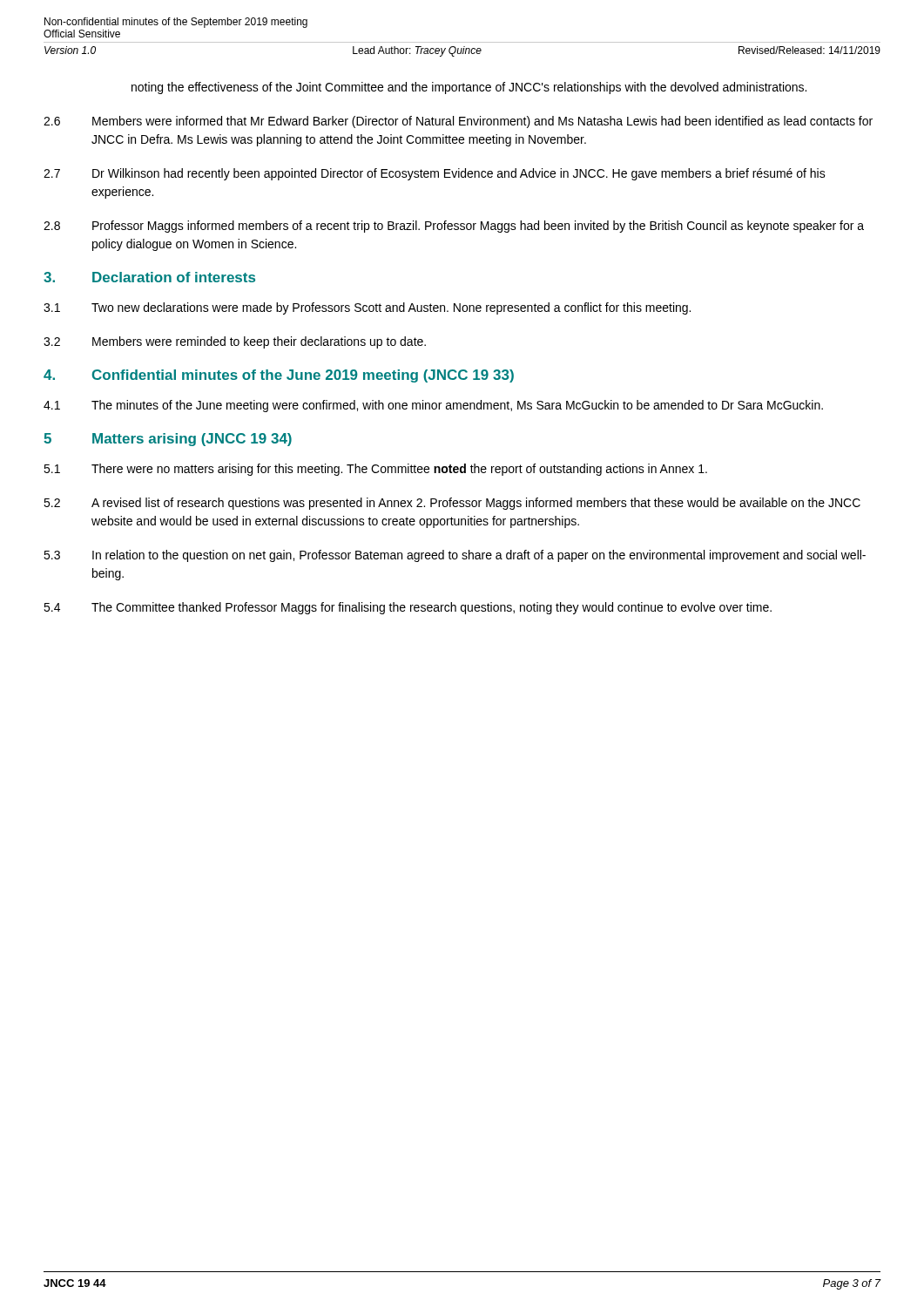Point to the element starting "6 Members were informed that Mr Edward"

coord(462,131)
